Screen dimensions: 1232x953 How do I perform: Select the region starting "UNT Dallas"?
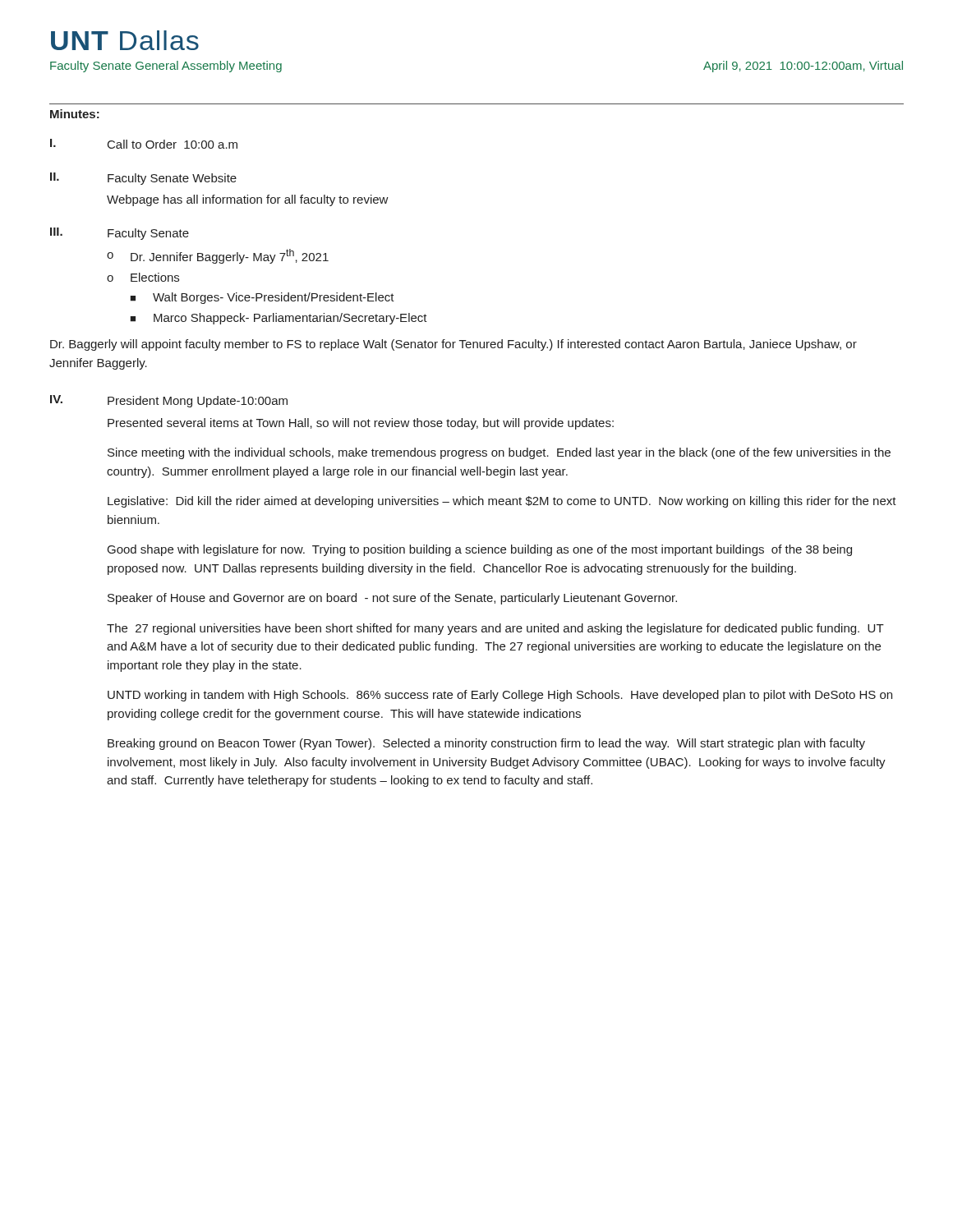coord(125,40)
